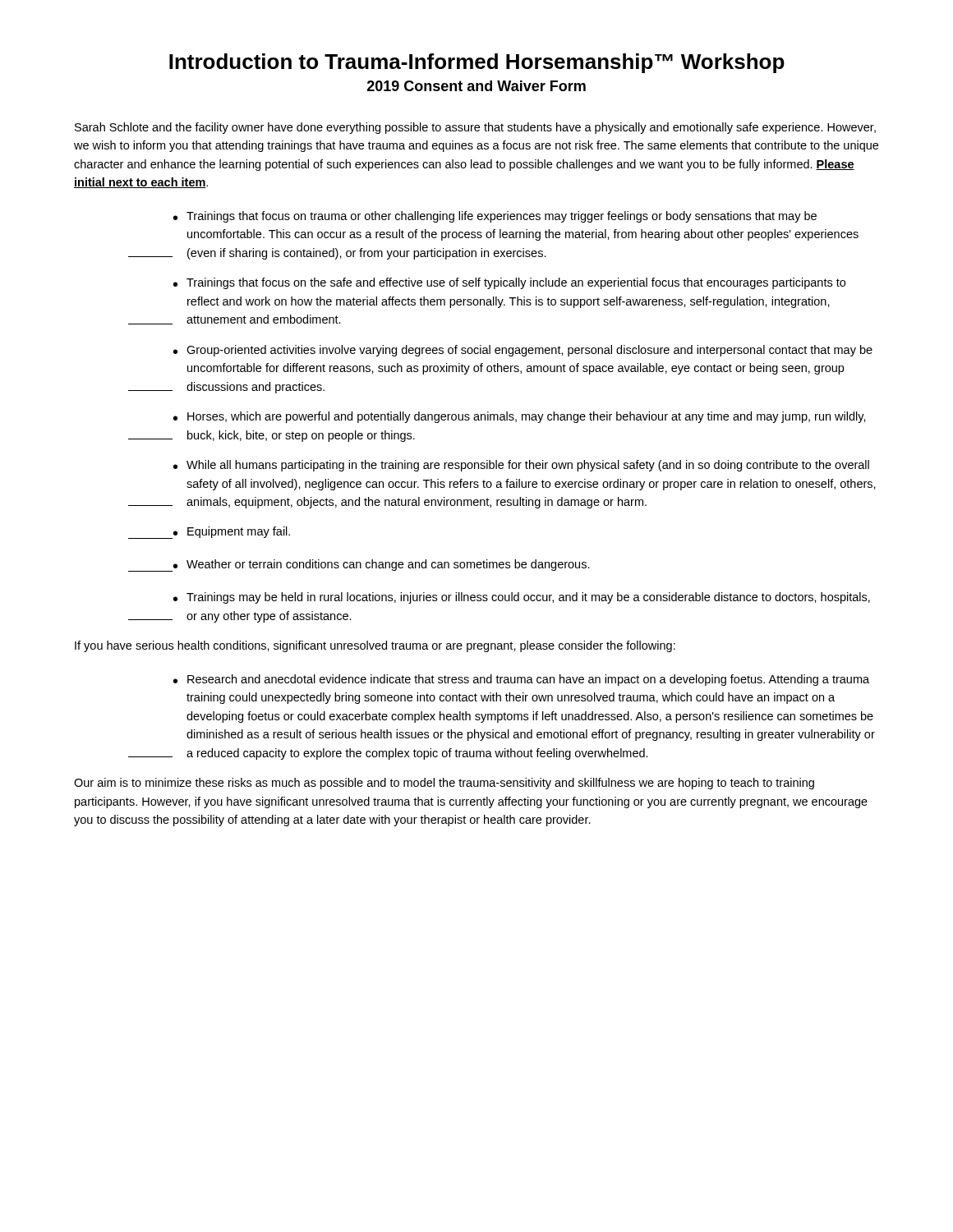953x1232 pixels.
Task: Locate the text block with the text "If you have serious health conditions,"
Action: click(x=375, y=646)
